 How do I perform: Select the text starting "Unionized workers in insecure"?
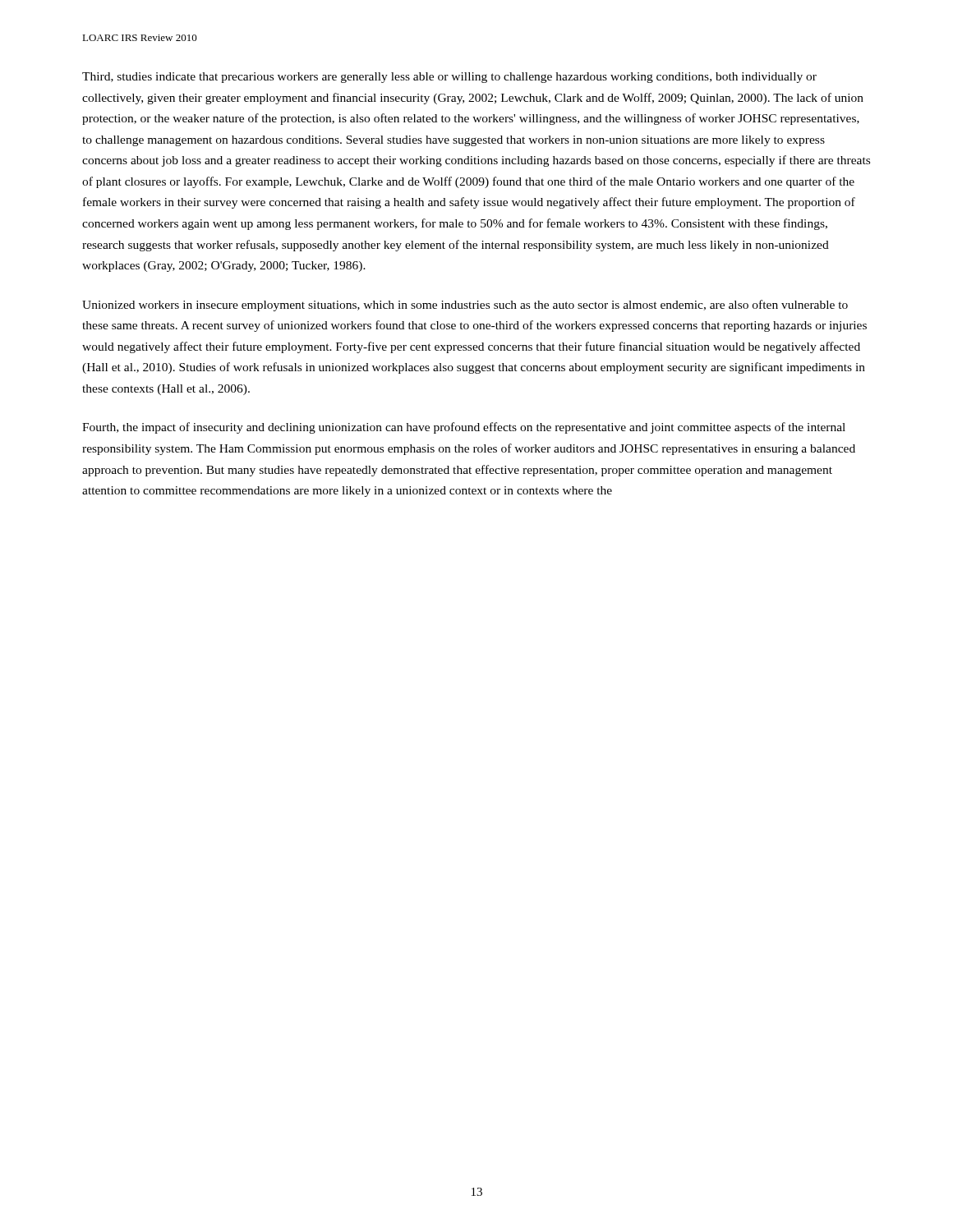[x=475, y=346]
